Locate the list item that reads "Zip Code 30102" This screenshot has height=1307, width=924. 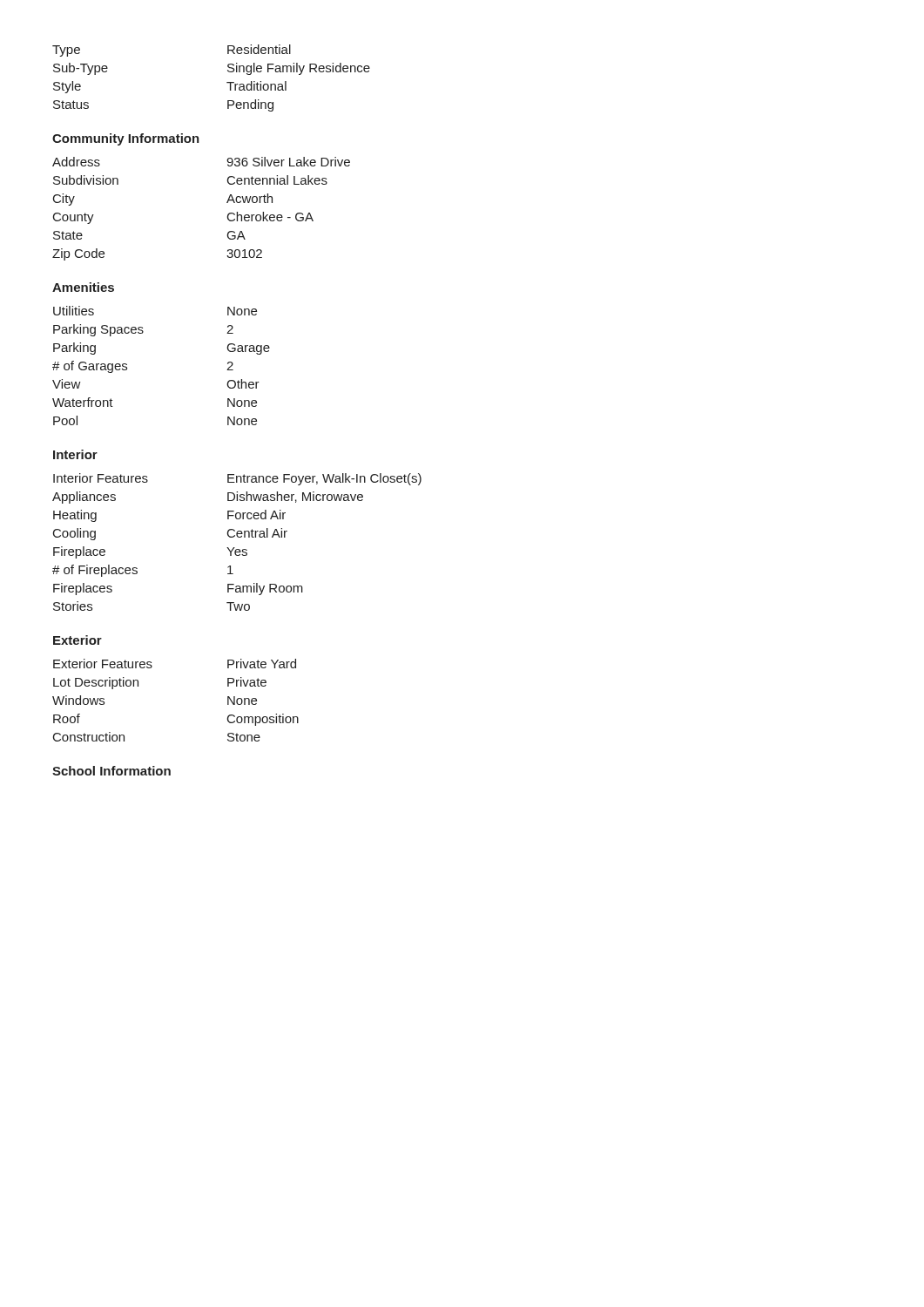click(79, 257)
